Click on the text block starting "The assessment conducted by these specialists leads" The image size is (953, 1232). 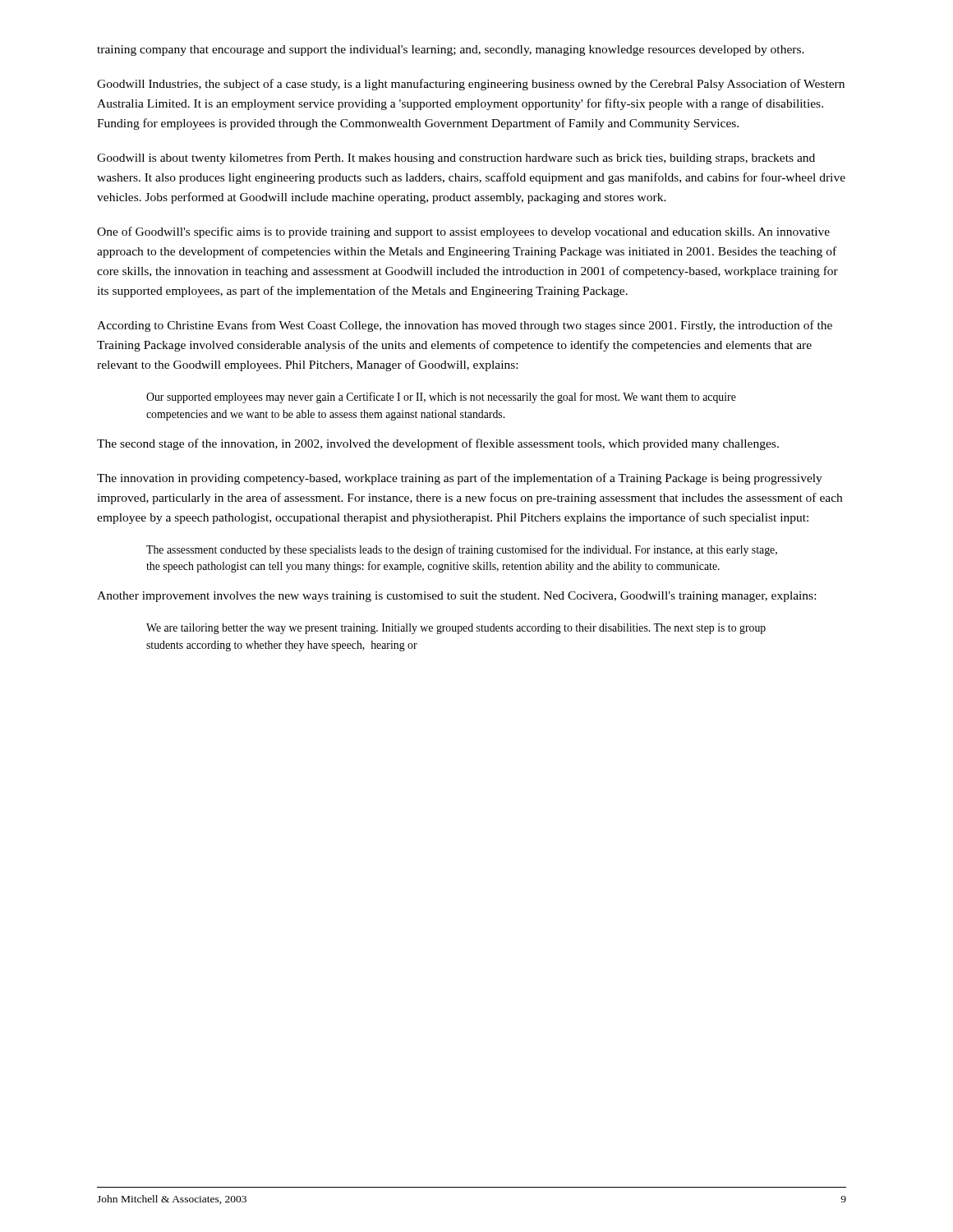462,558
